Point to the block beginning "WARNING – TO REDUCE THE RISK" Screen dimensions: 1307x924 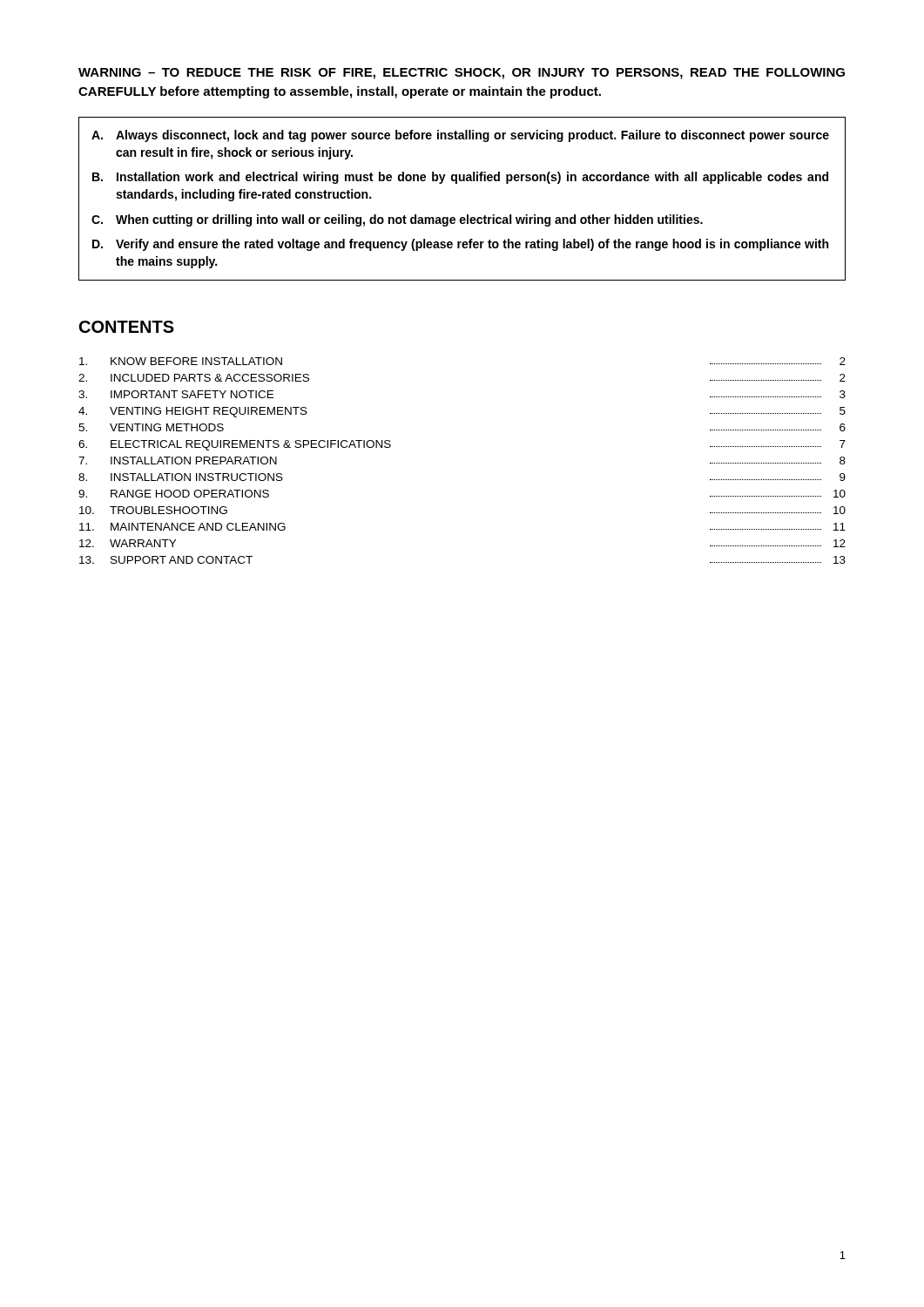tap(462, 81)
